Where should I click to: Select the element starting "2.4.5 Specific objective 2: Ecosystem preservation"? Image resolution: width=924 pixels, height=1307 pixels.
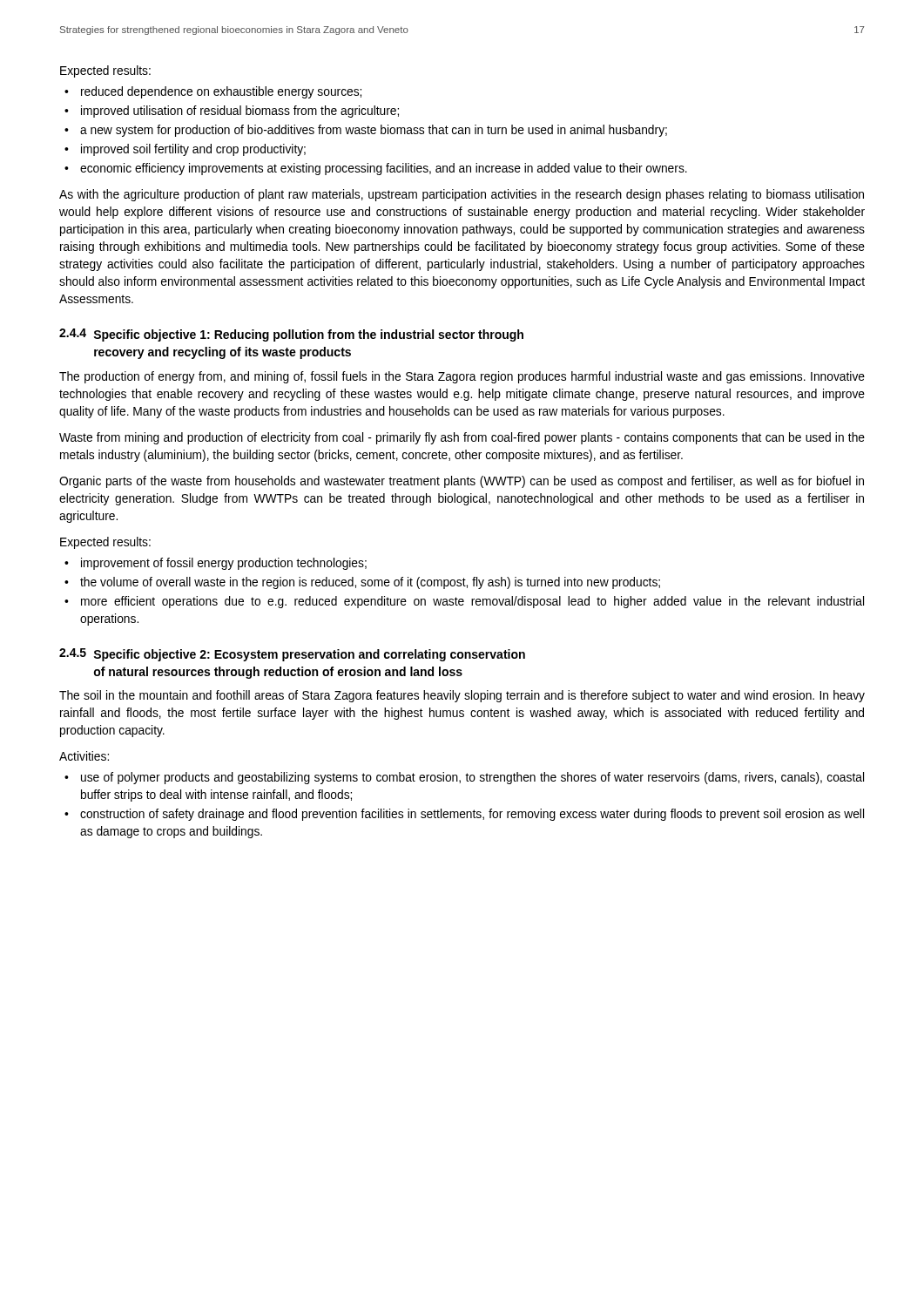[x=462, y=663]
